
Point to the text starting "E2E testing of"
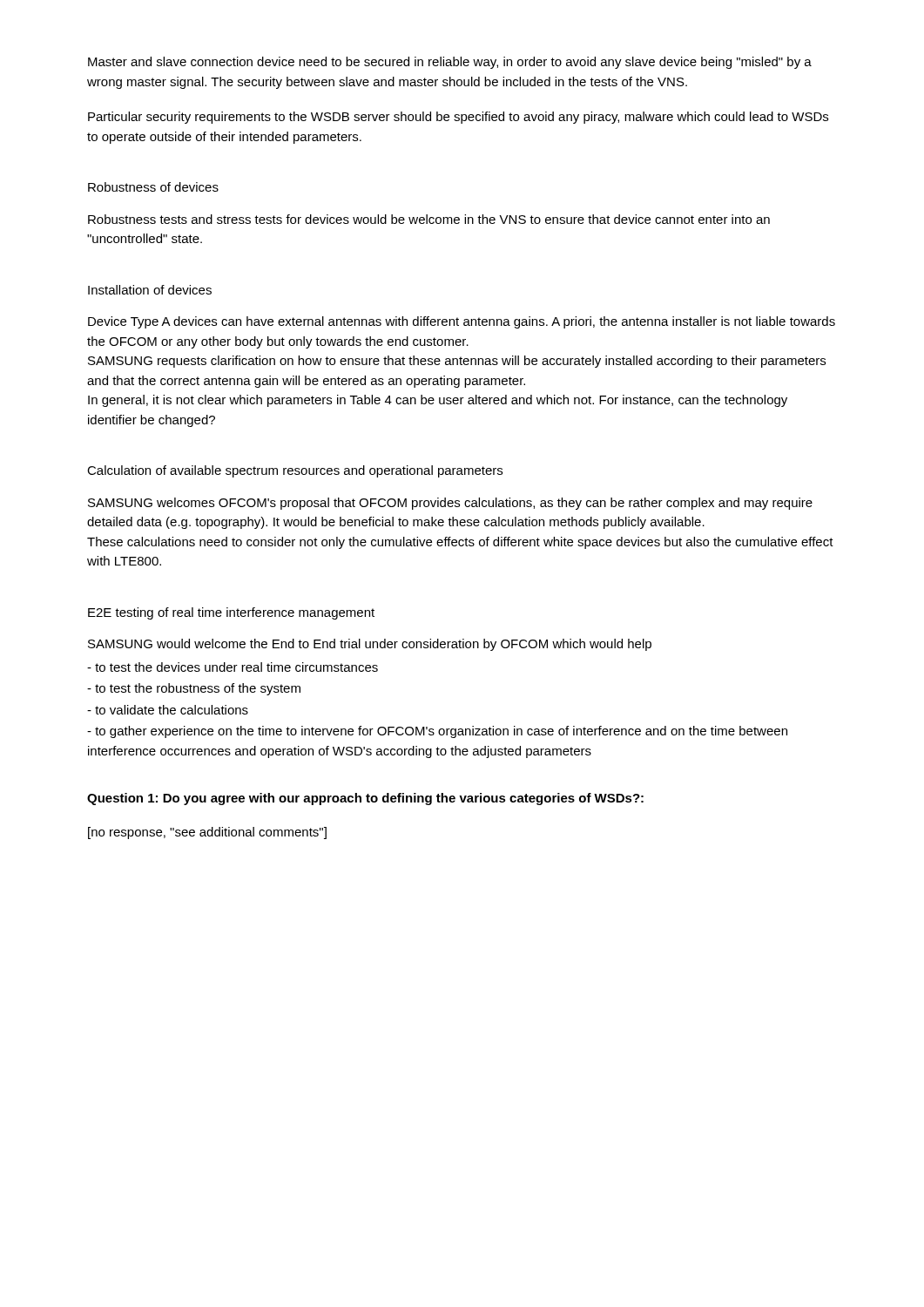[x=231, y=612]
